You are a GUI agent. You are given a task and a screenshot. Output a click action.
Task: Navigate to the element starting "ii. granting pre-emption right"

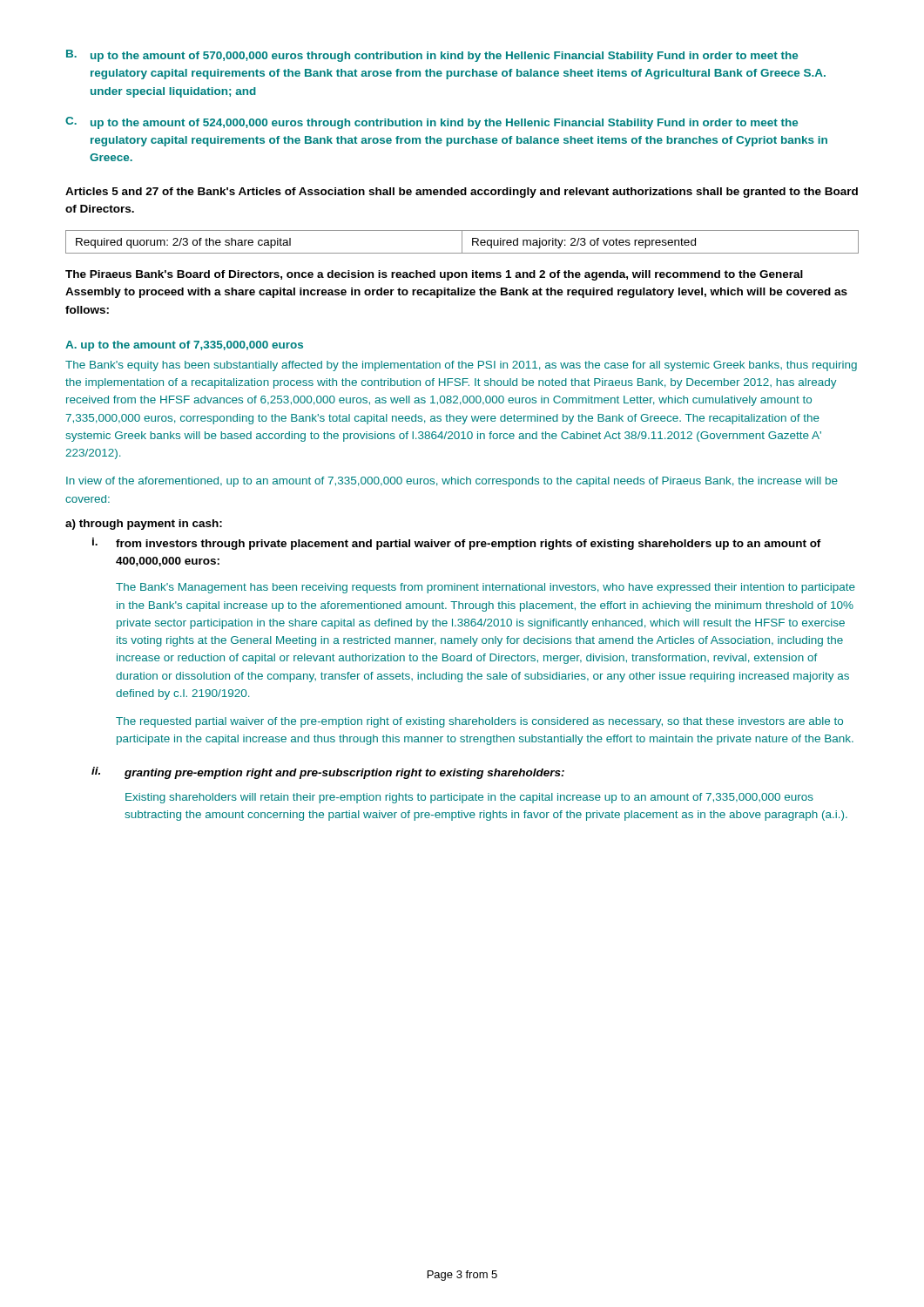click(475, 773)
